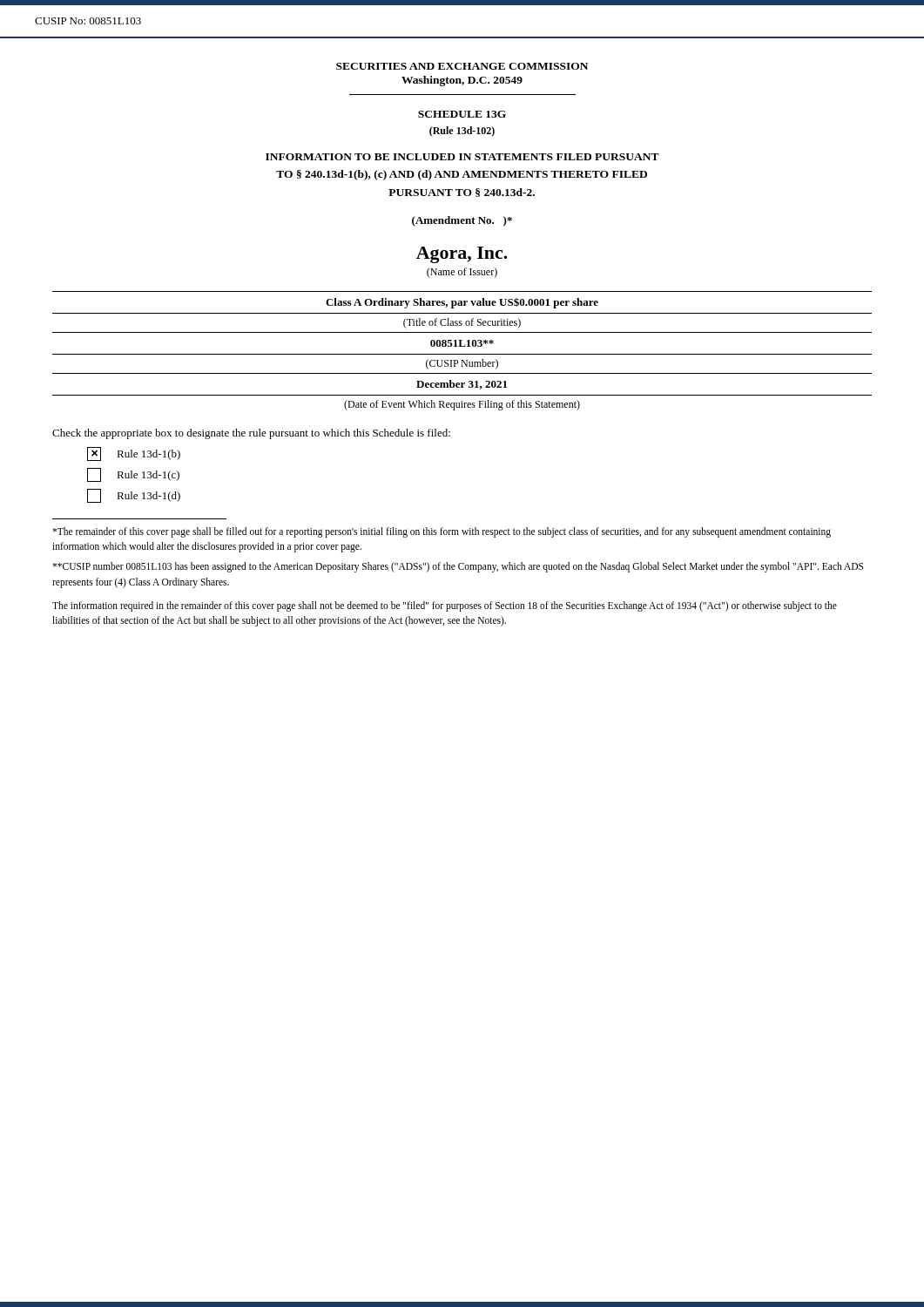924x1307 pixels.
Task: Where does it say "SCHEDULE 13G"?
Action: point(462,114)
